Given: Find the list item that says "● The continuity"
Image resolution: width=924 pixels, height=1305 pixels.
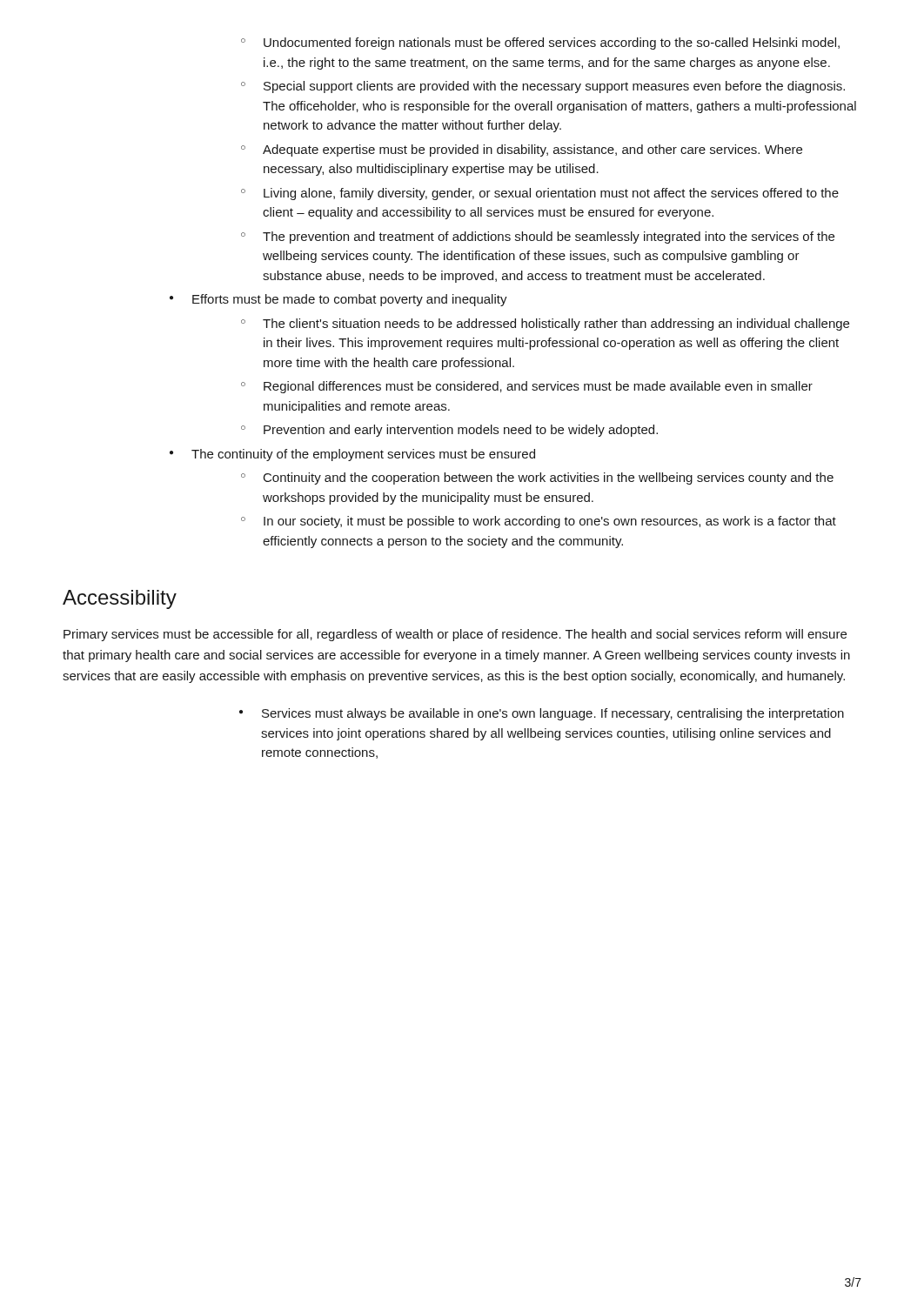Looking at the screenshot, I should click(x=352, y=452).
